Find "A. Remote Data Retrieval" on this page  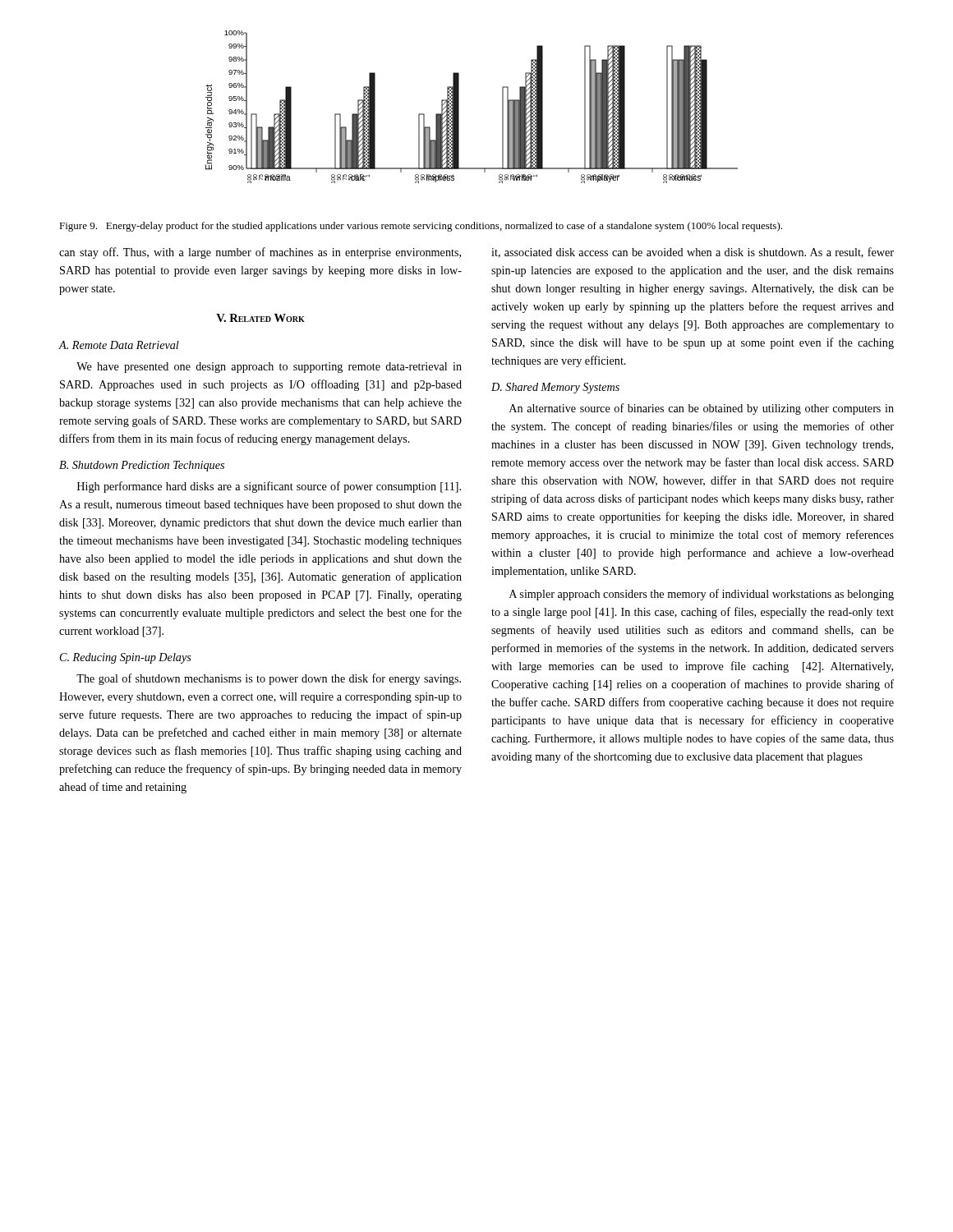(x=119, y=345)
